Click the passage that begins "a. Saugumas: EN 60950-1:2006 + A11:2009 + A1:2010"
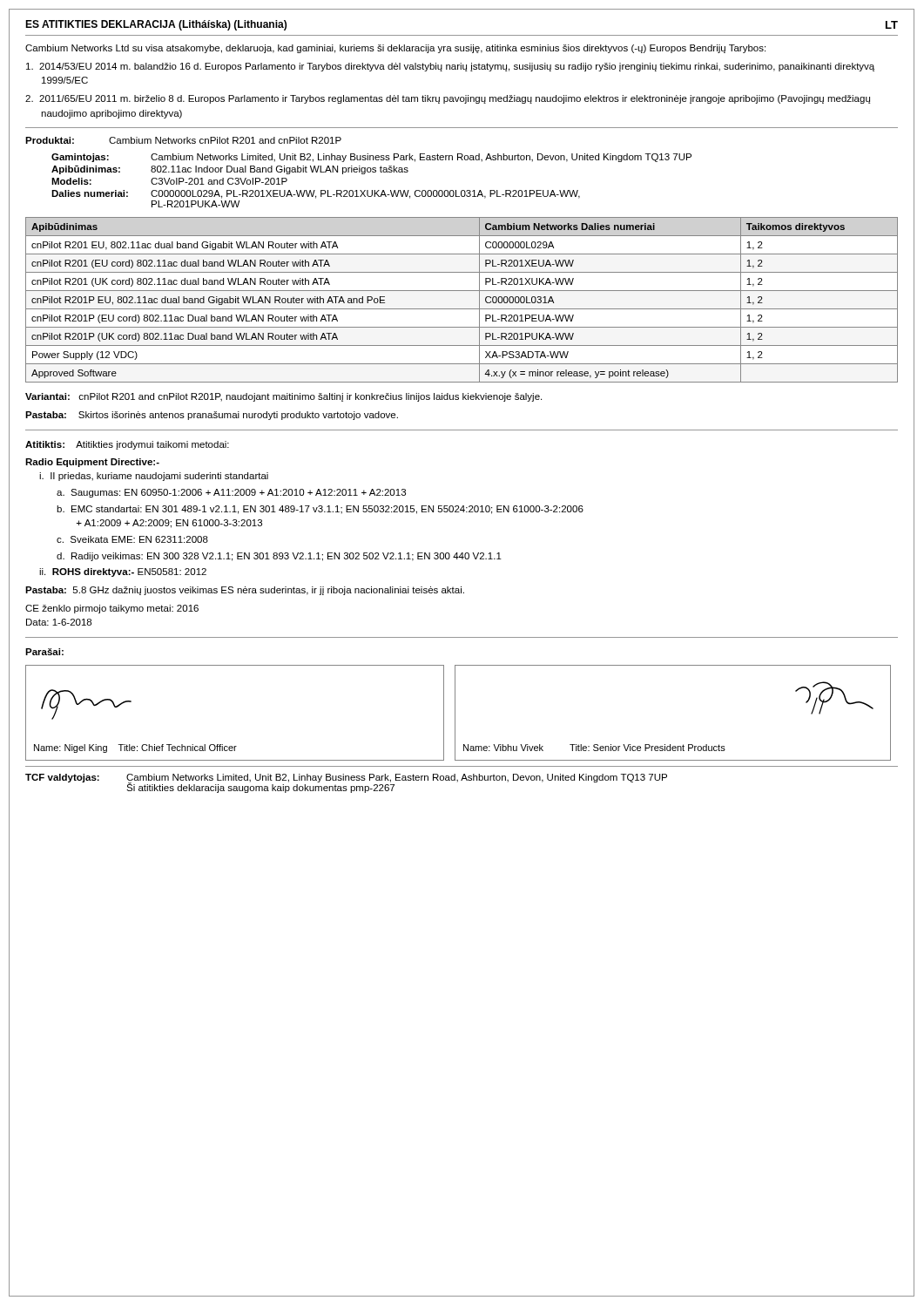This screenshot has width=924, height=1307. click(x=231, y=492)
